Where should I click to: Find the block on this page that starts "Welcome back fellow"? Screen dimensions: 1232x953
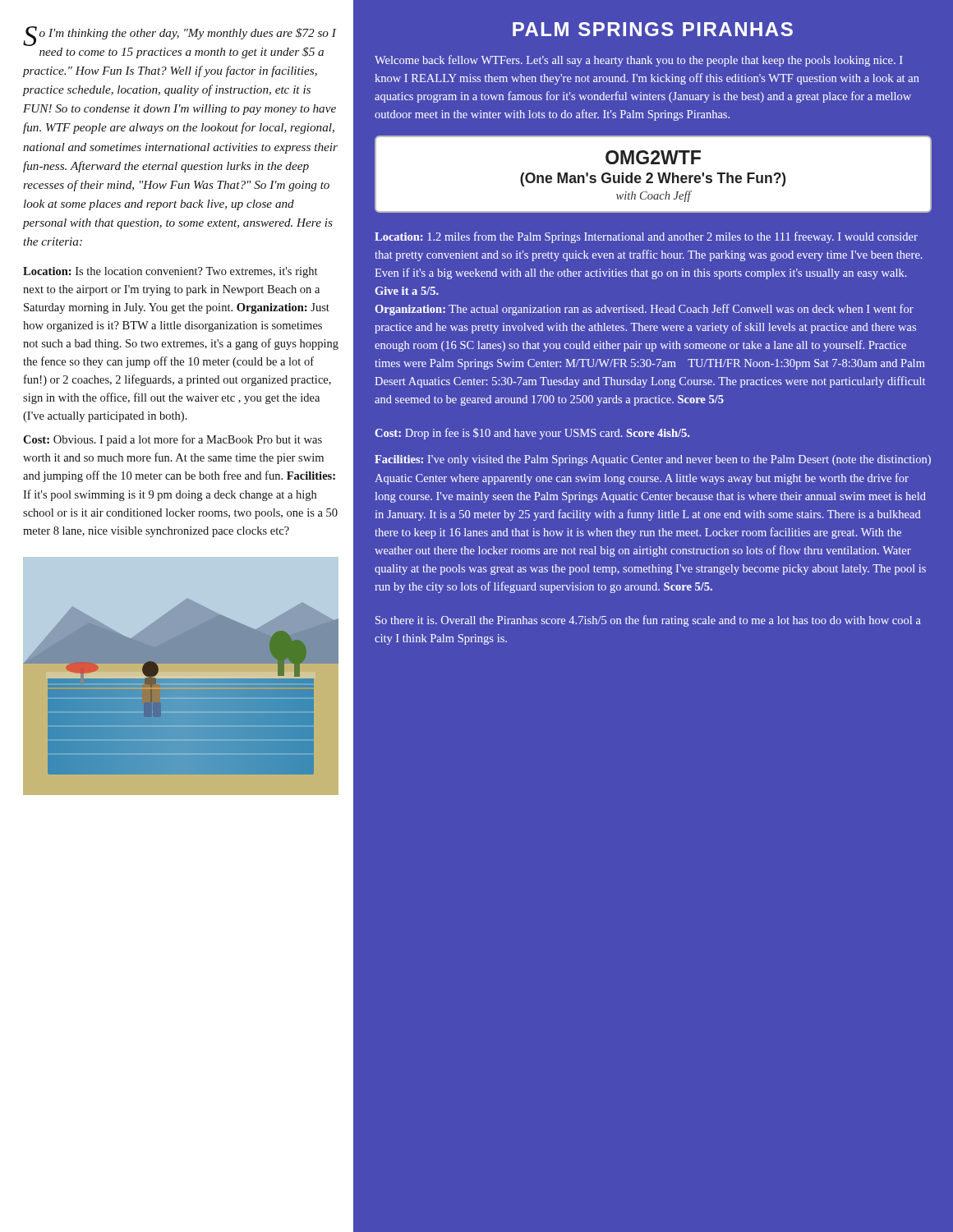(647, 87)
